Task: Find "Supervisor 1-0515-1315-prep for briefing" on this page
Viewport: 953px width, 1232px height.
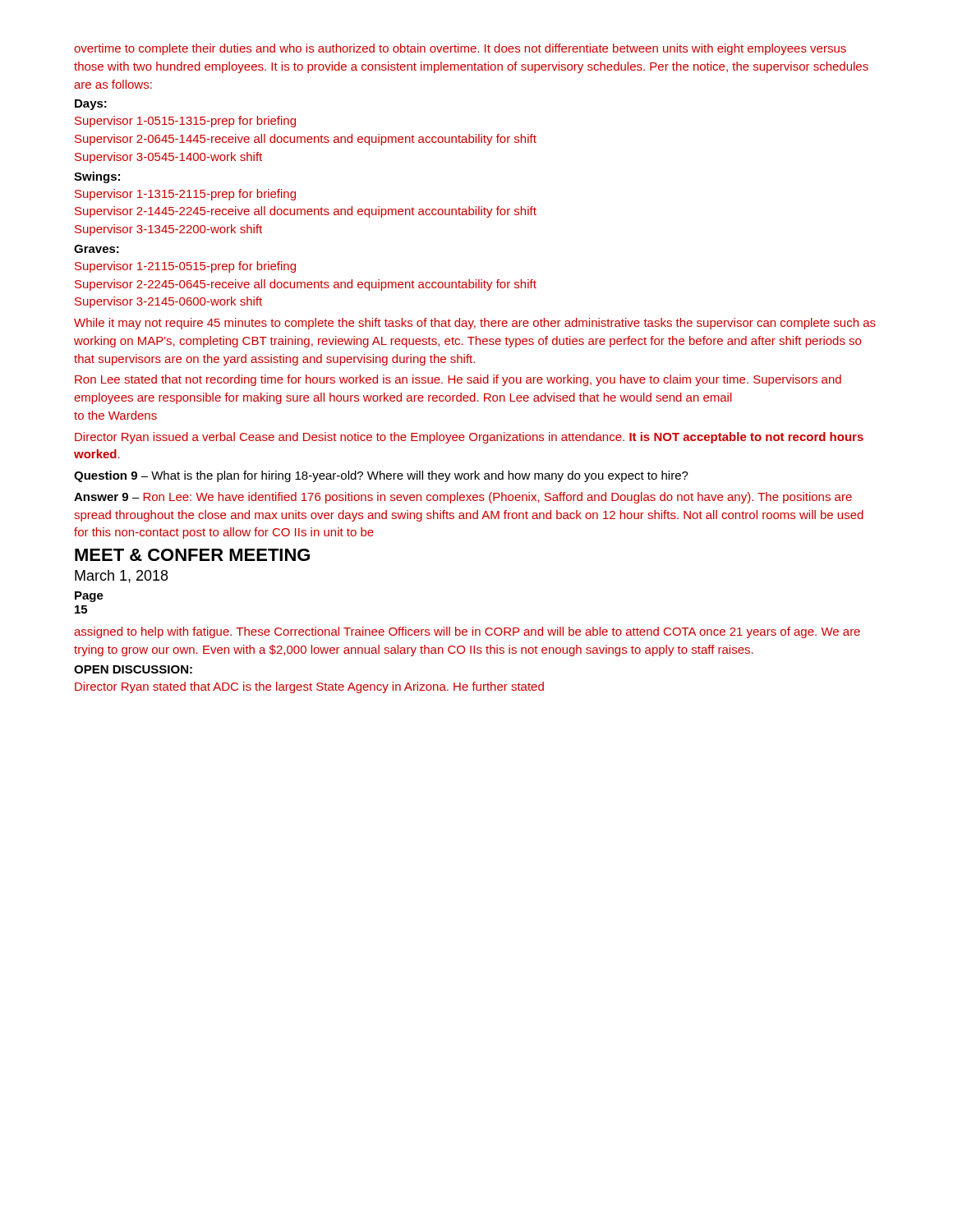Action: coord(185,121)
